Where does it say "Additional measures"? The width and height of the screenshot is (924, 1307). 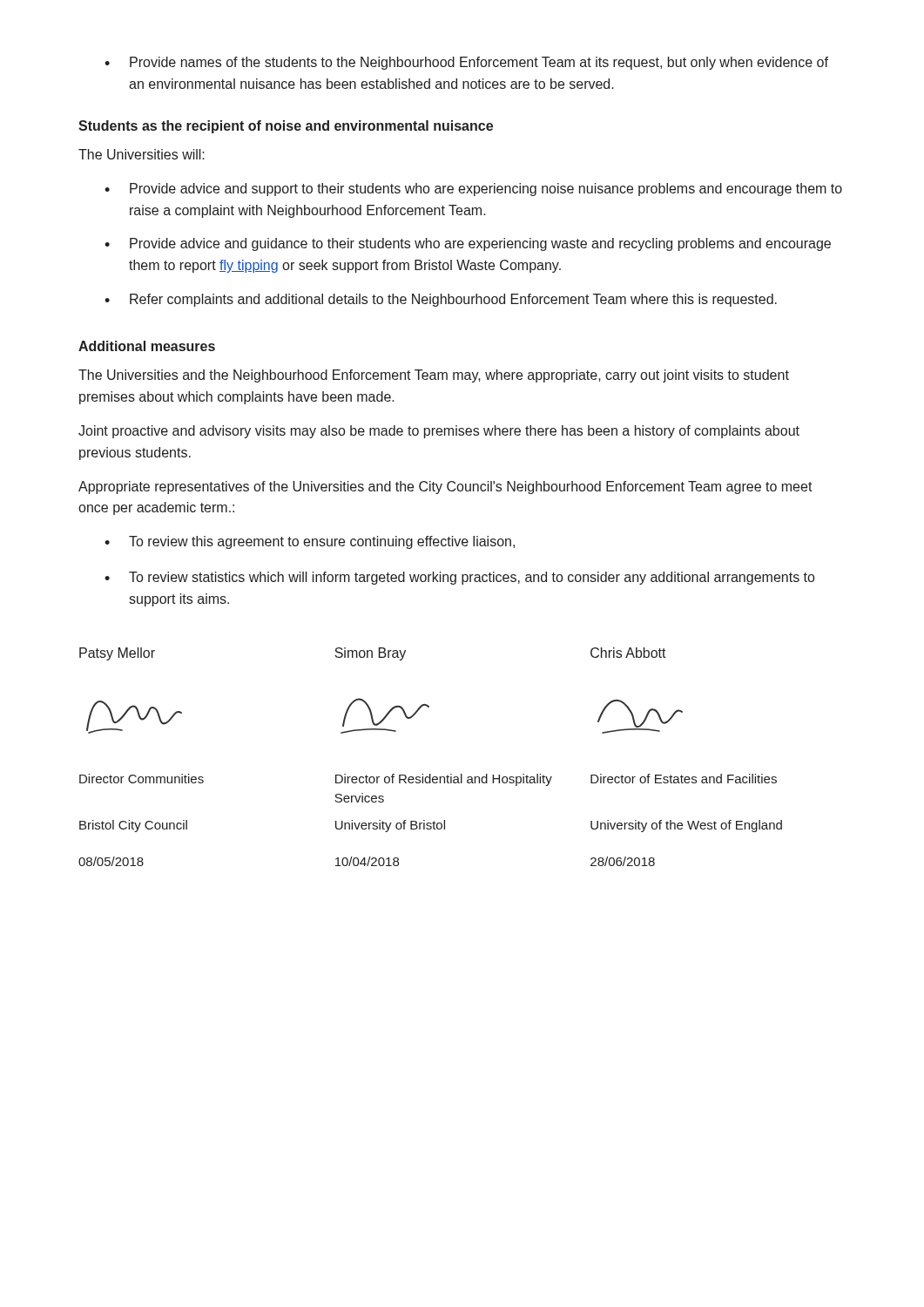click(147, 346)
